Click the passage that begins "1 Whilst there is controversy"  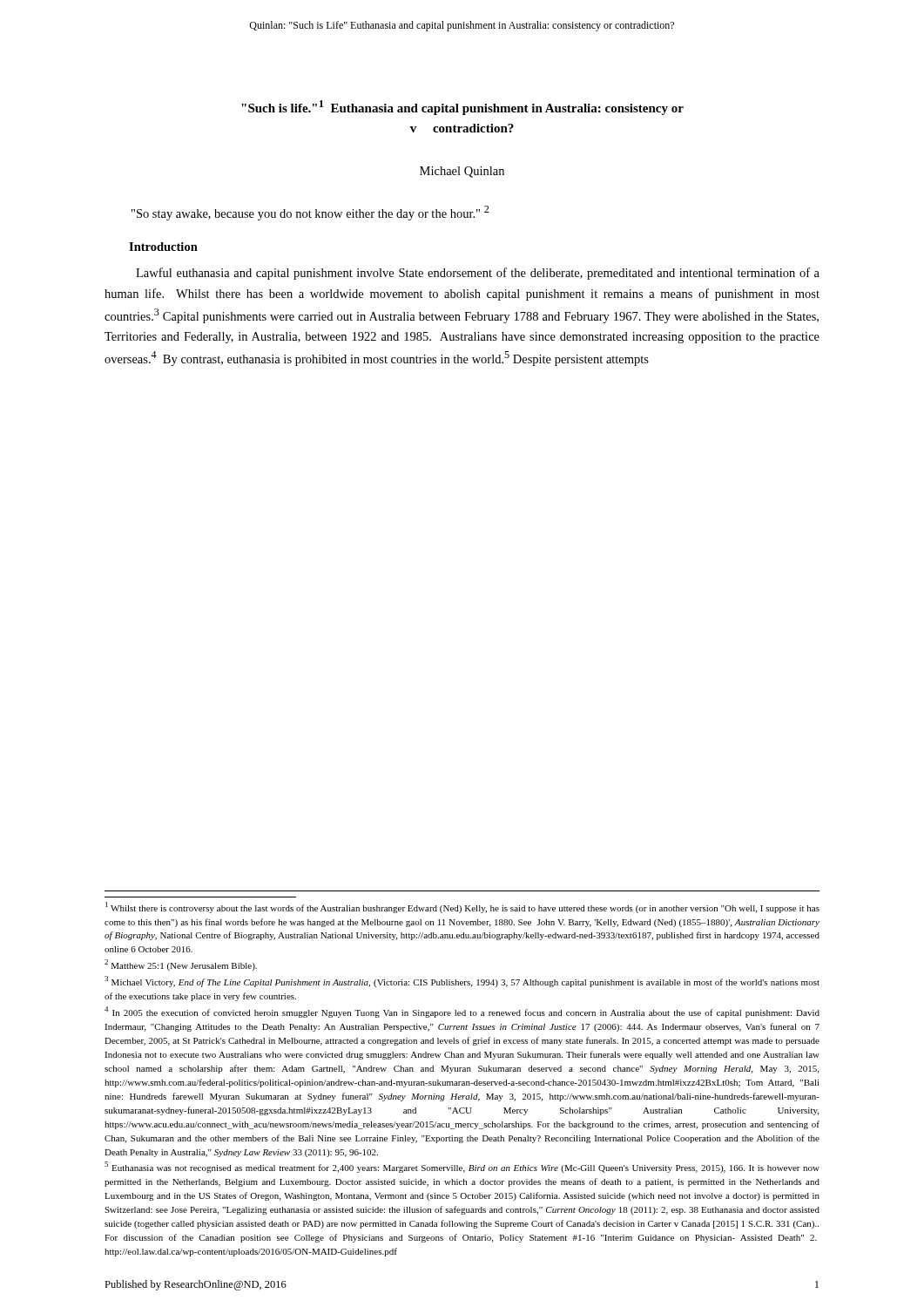(462, 928)
